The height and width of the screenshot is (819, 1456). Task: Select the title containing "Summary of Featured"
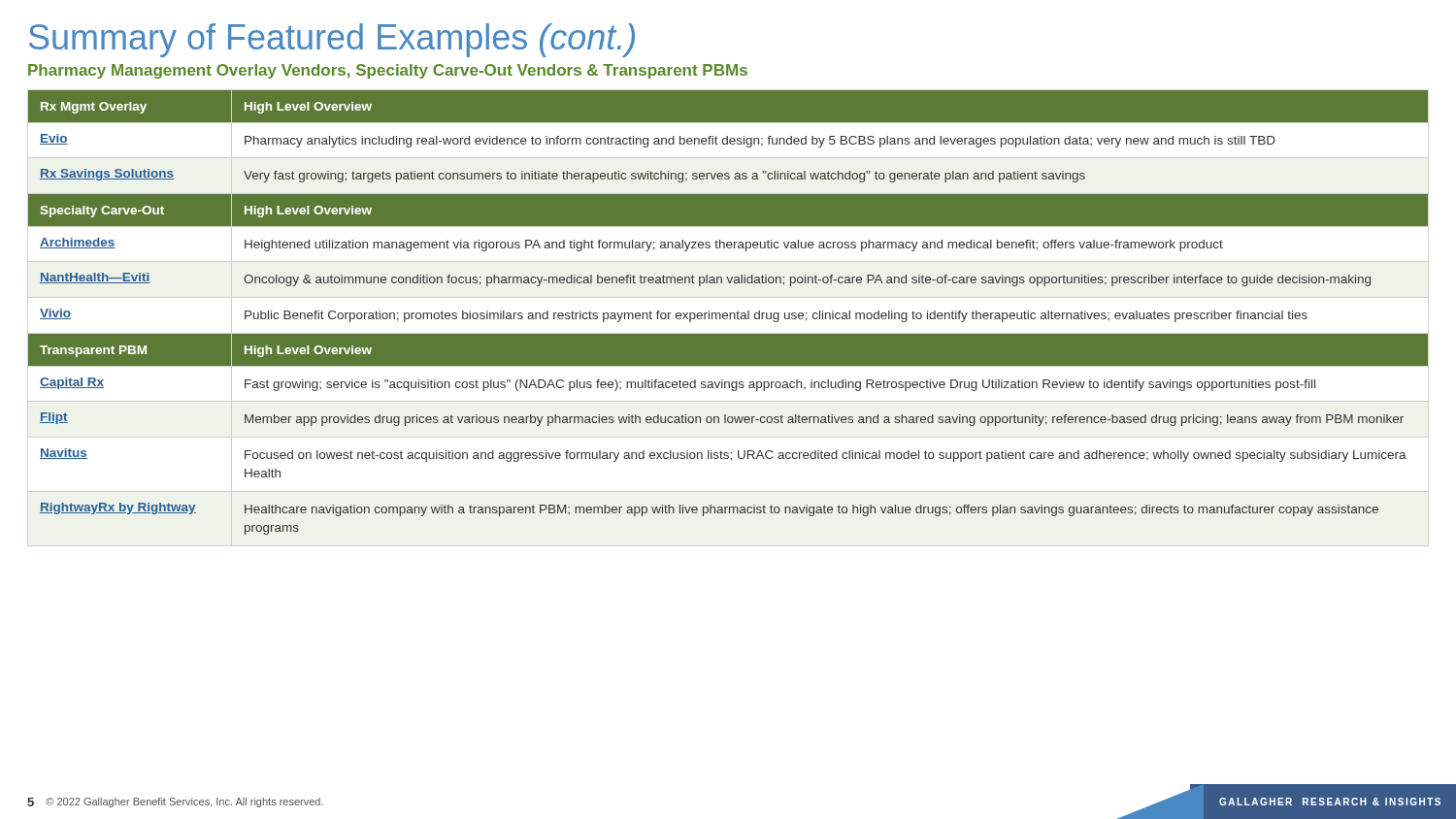[332, 40]
